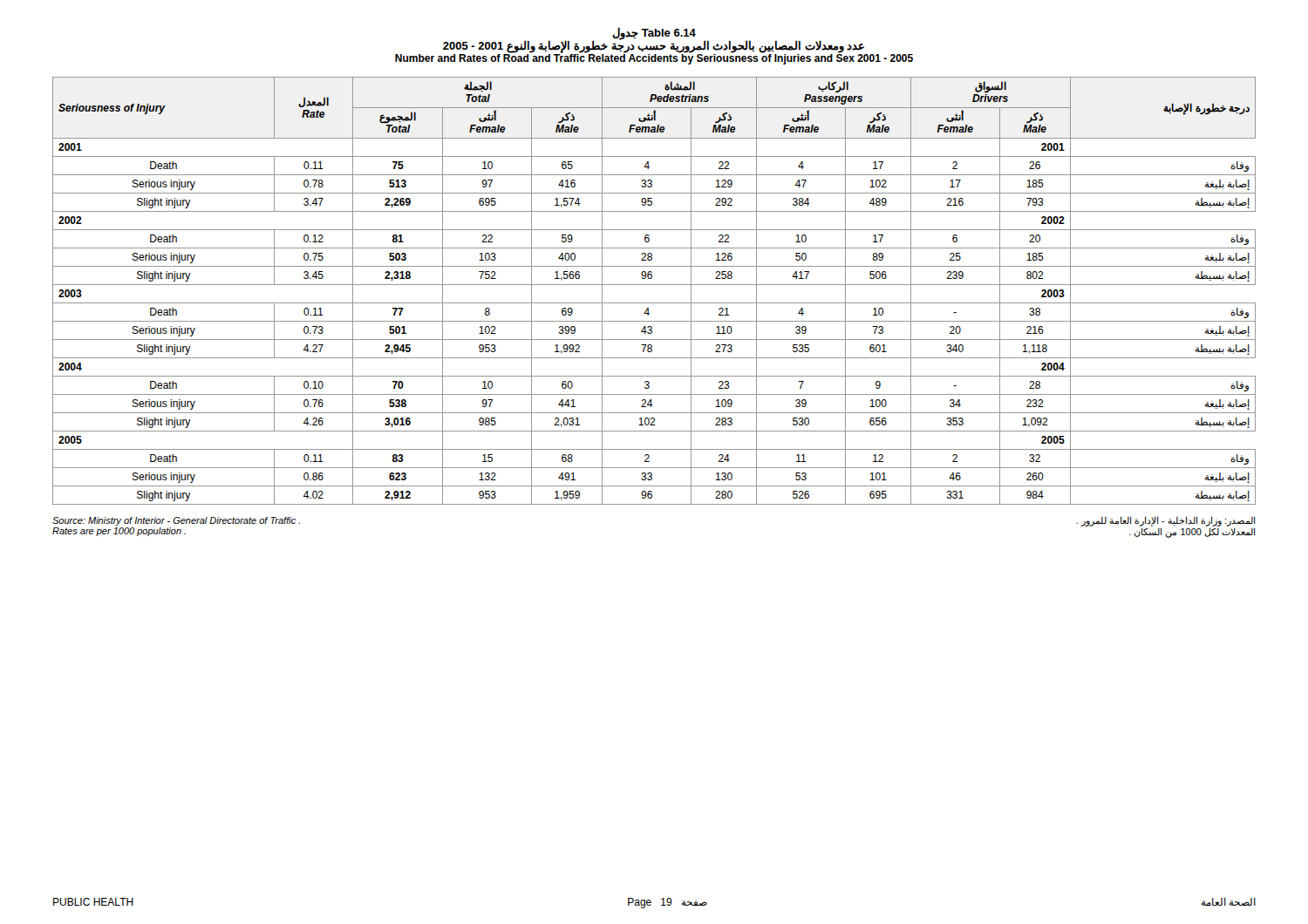The height and width of the screenshot is (924, 1308).
Task: Click on the footnote that reads "Source: Ministry of Interior -"
Action: 177,520
